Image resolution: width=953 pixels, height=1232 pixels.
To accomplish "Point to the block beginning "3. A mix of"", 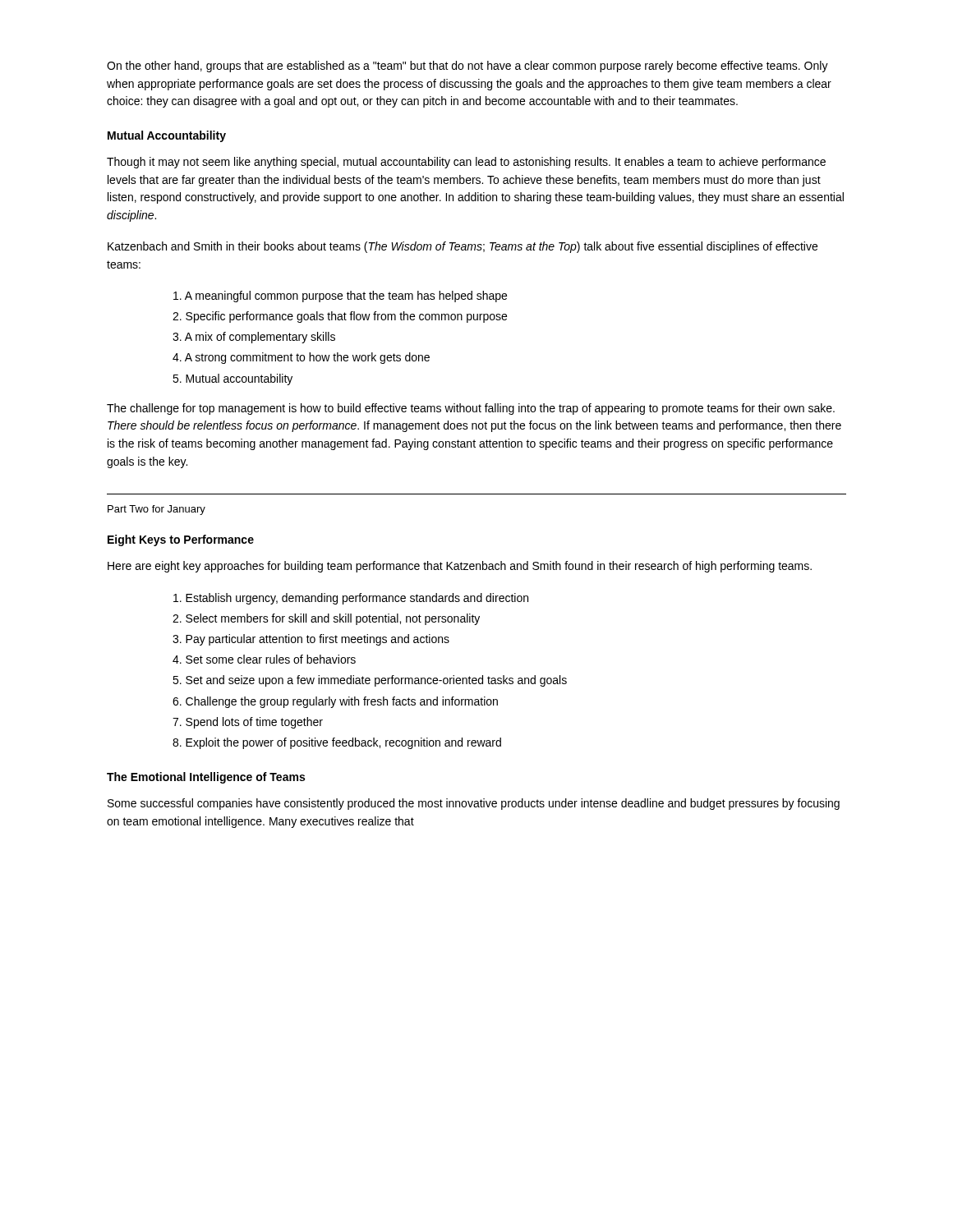I will (254, 337).
